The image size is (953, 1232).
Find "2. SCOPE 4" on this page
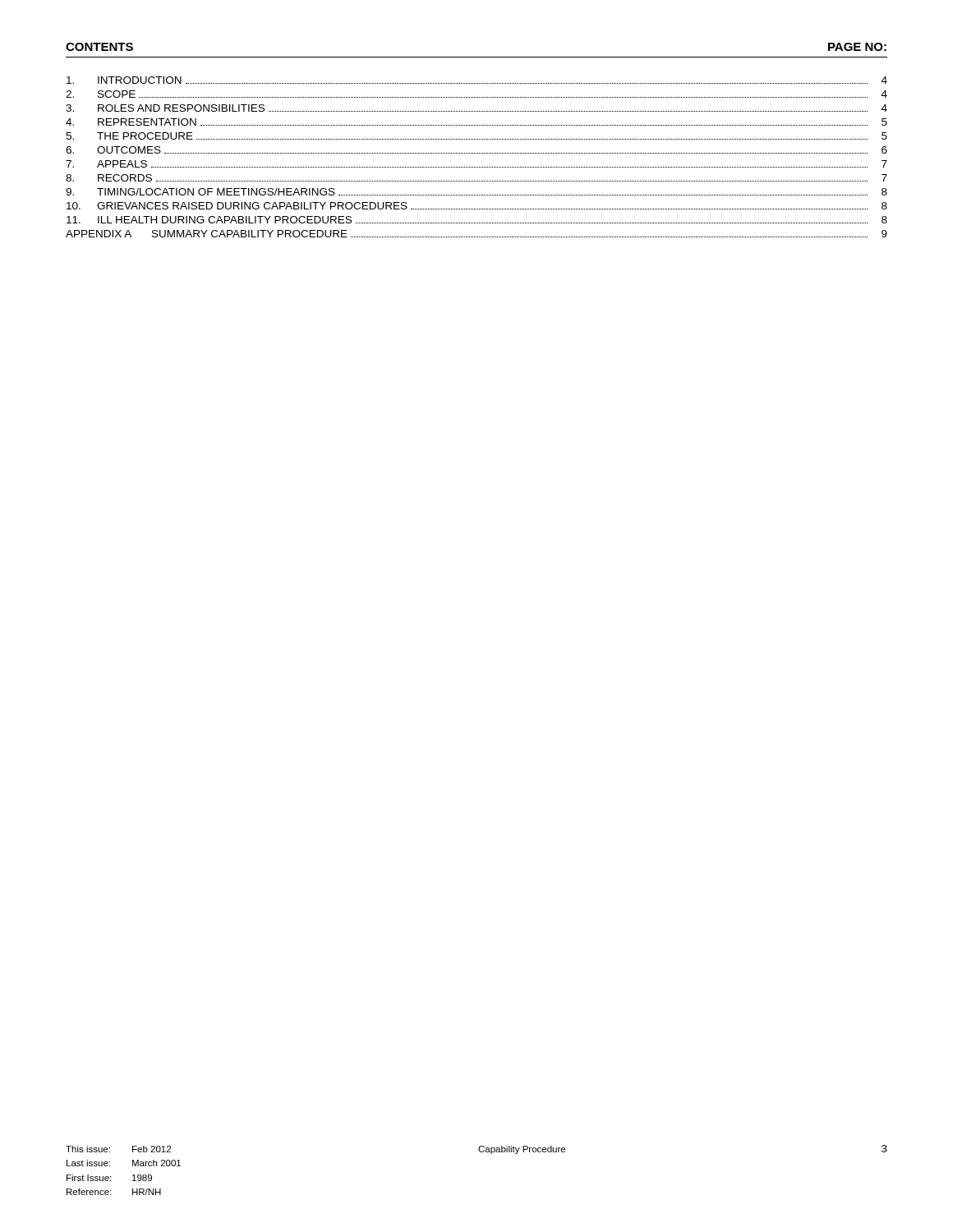point(476,94)
